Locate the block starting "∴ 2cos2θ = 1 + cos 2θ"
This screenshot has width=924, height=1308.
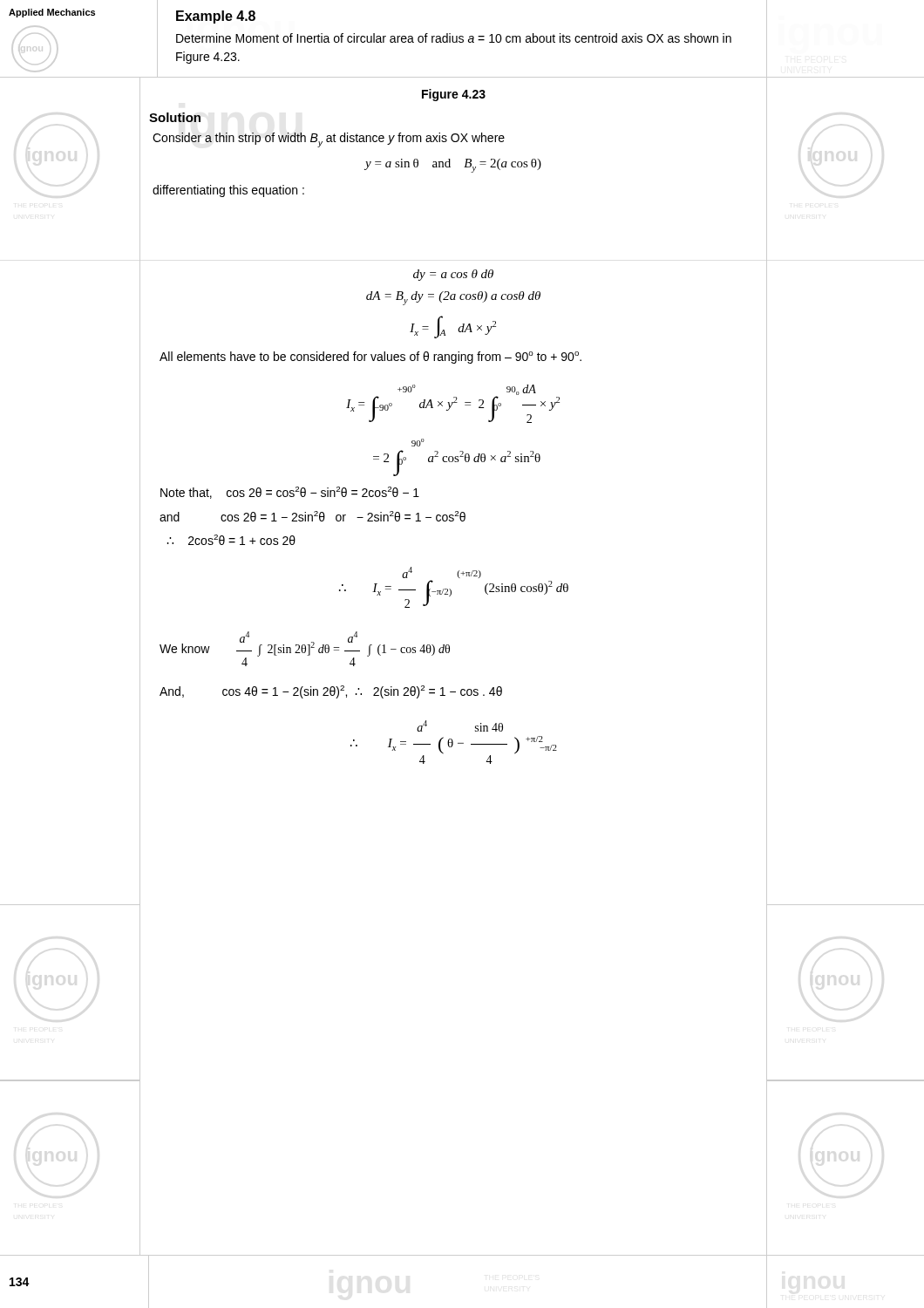click(x=228, y=539)
